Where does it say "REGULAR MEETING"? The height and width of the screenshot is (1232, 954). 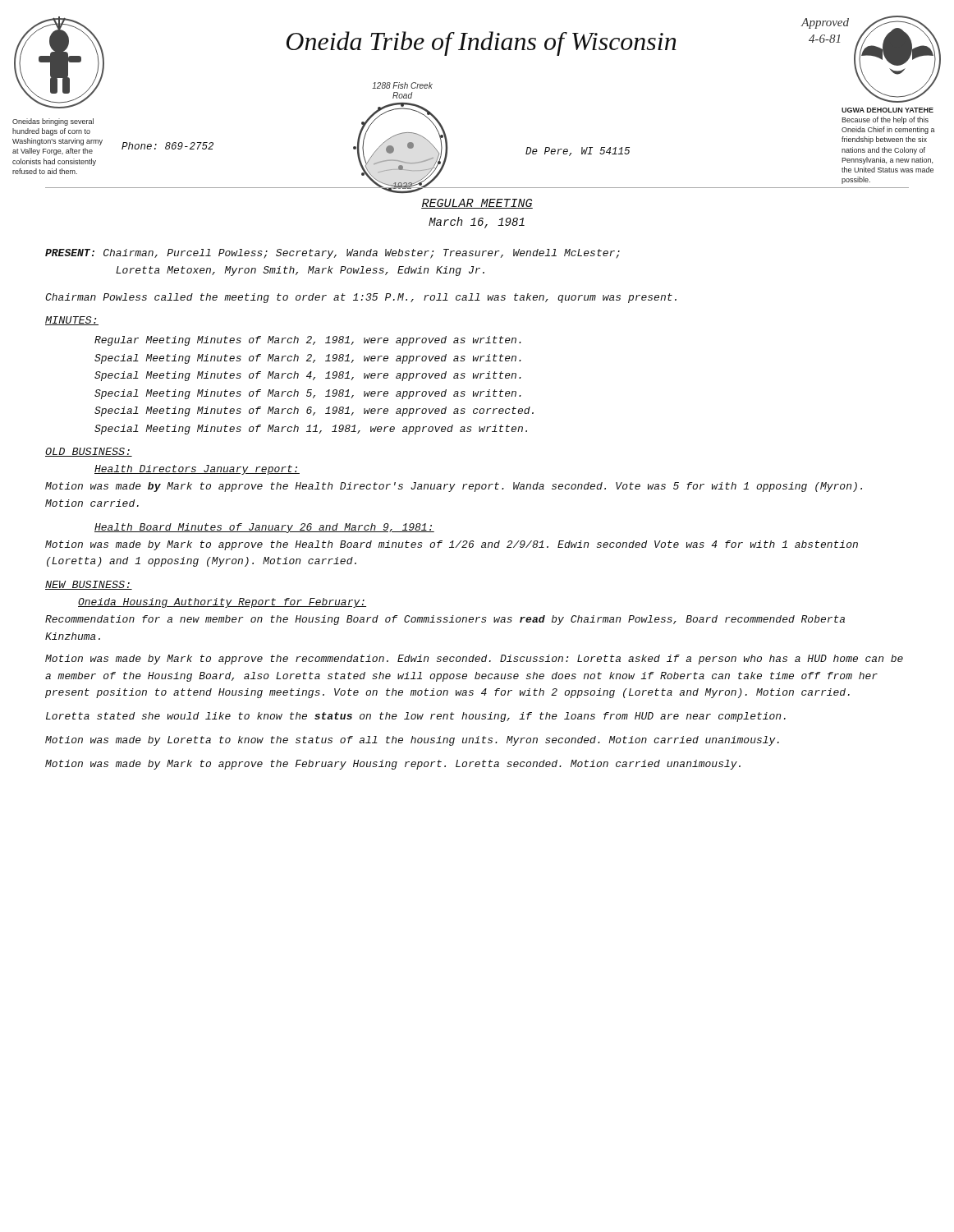click(x=477, y=204)
